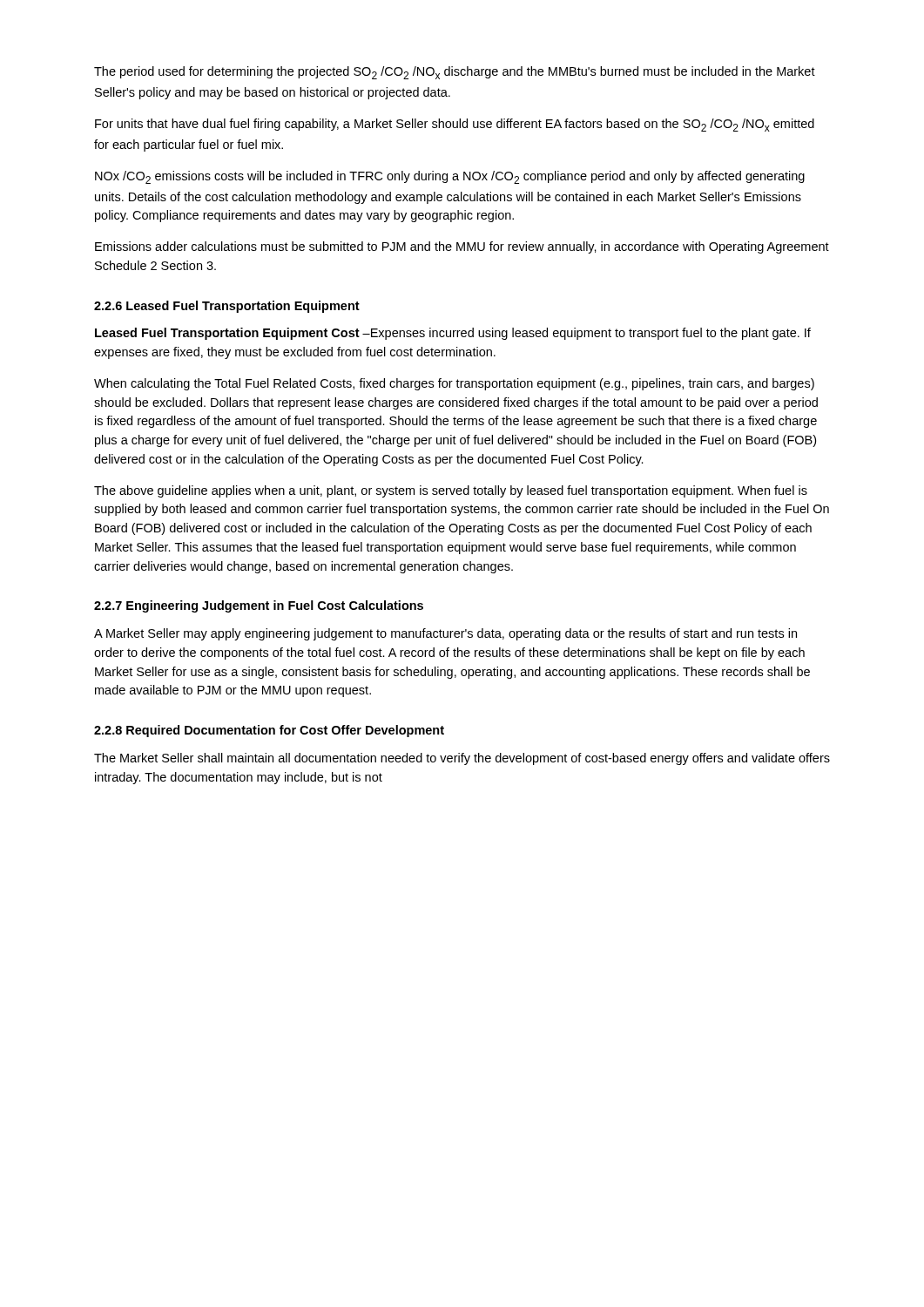Find the element starting "For units that have dual fuel firing"
Image resolution: width=924 pixels, height=1307 pixels.
click(x=462, y=135)
